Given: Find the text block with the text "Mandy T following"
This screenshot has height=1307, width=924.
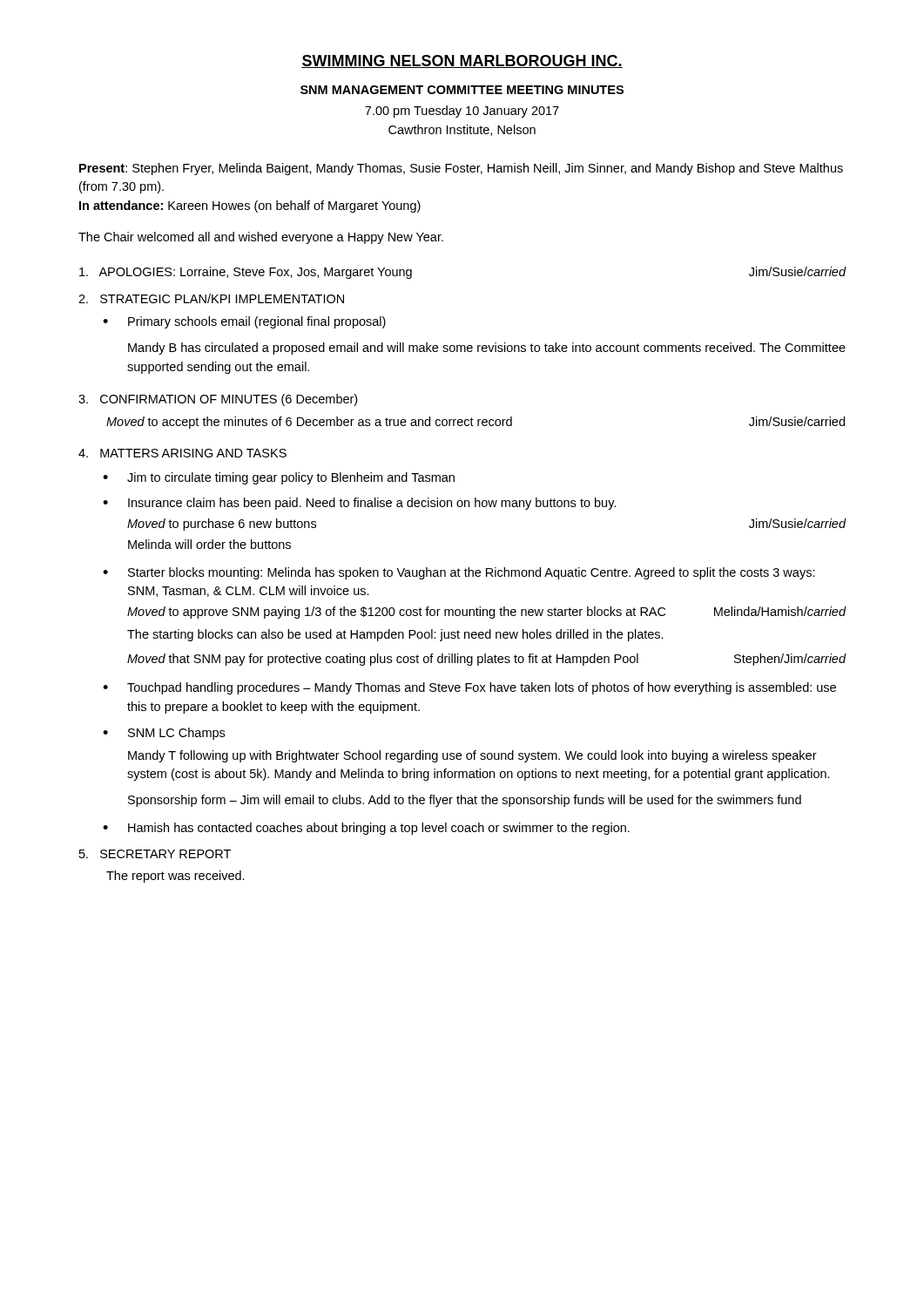Looking at the screenshot, I should (479, 764).
